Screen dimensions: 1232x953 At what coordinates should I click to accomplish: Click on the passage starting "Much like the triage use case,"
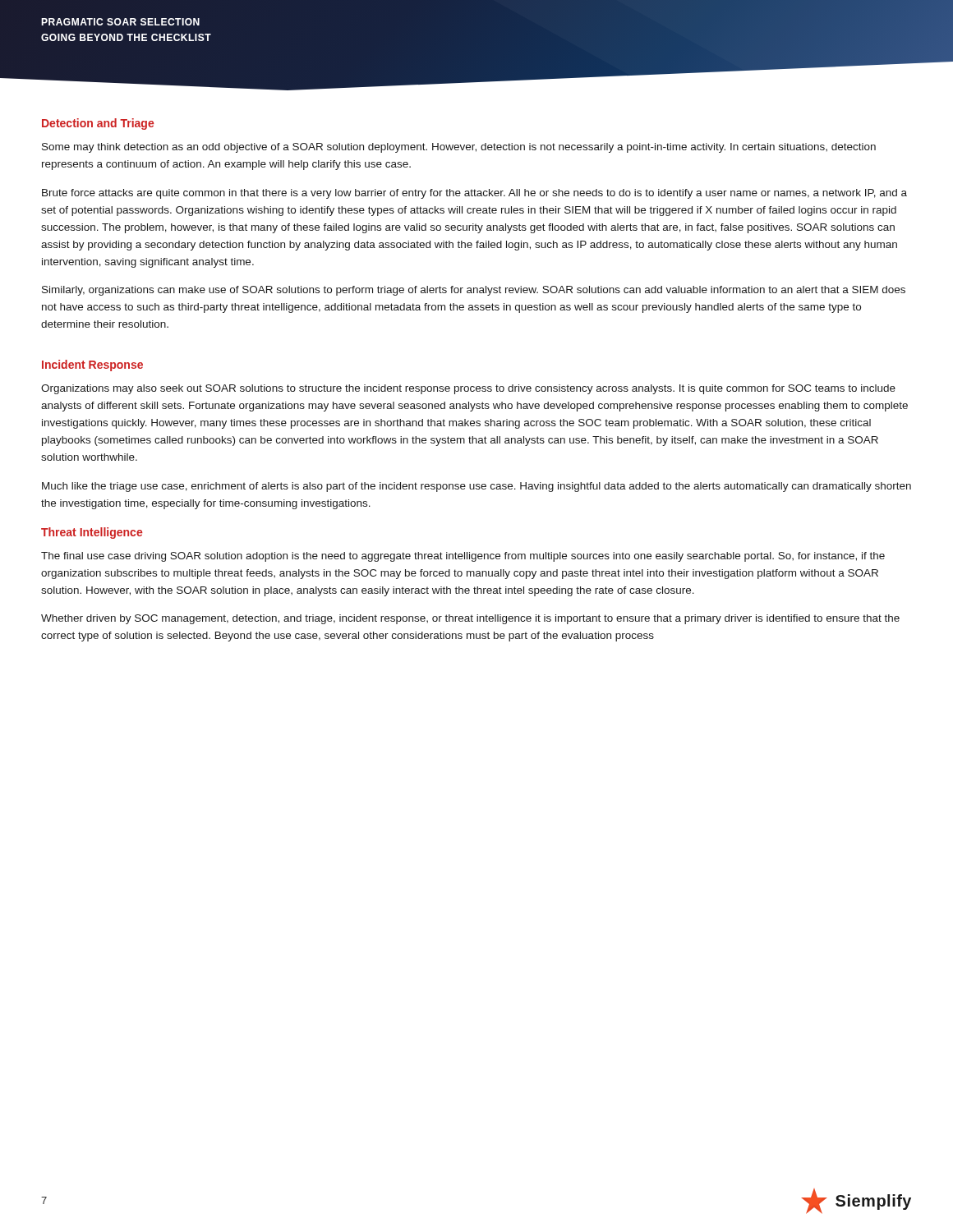[x=476, y=494]
